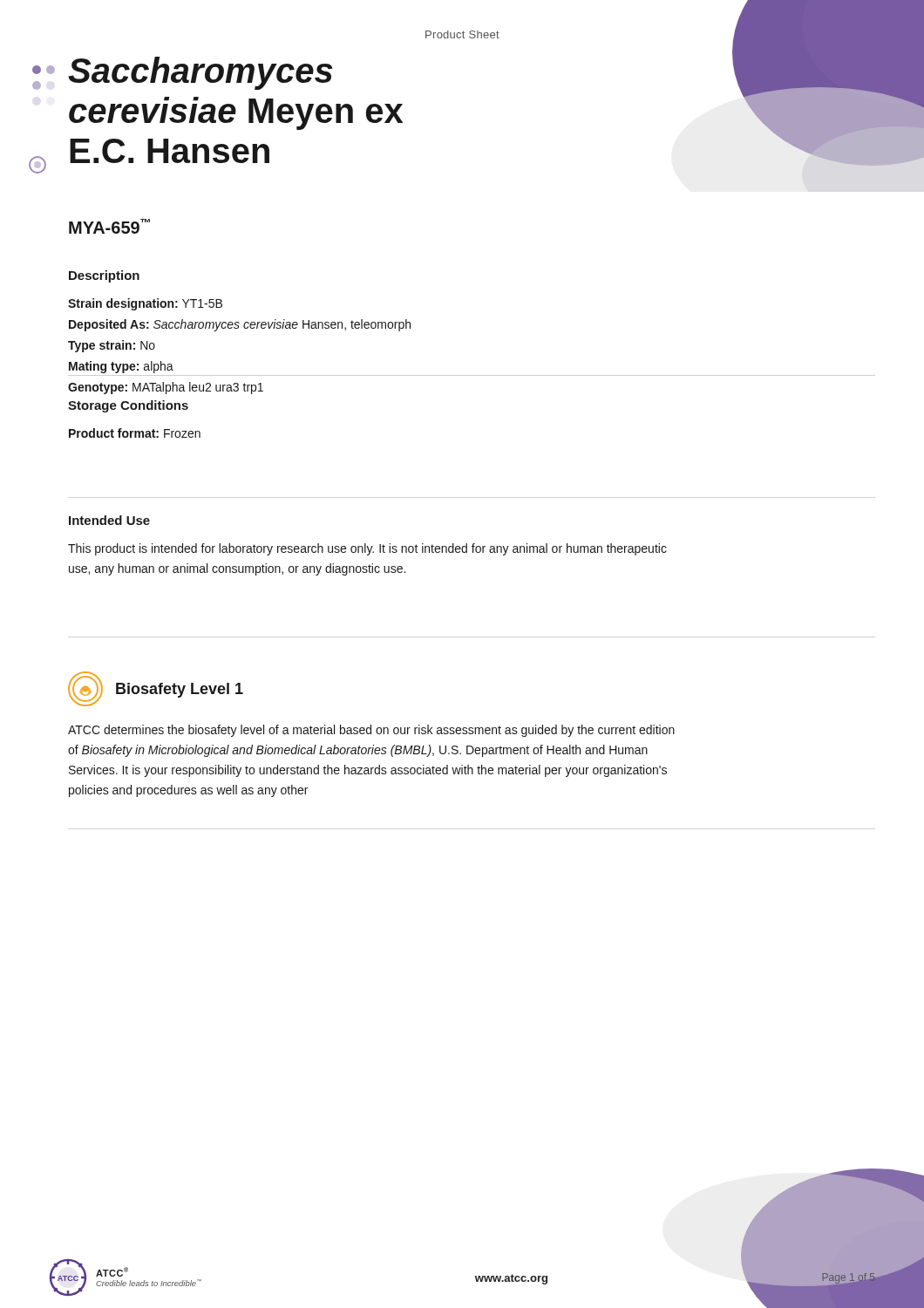924x1308 pixels.
Task: Click where it says "Saccharomycescerevisiae Meyen exE.C. Hansen"
Action: (x=277, y=111)
